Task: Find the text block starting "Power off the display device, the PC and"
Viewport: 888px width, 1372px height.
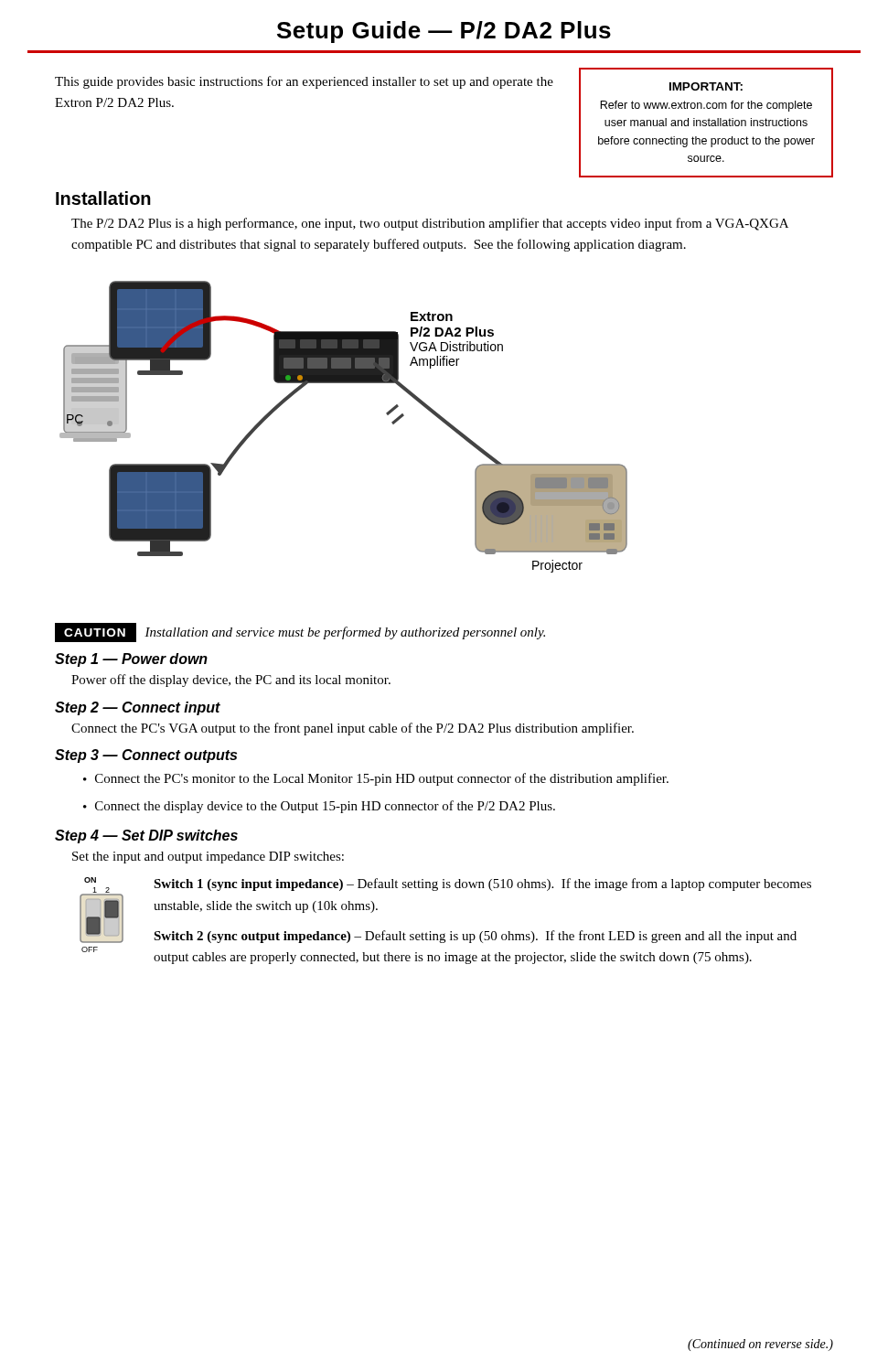Action: click(231, 680)
